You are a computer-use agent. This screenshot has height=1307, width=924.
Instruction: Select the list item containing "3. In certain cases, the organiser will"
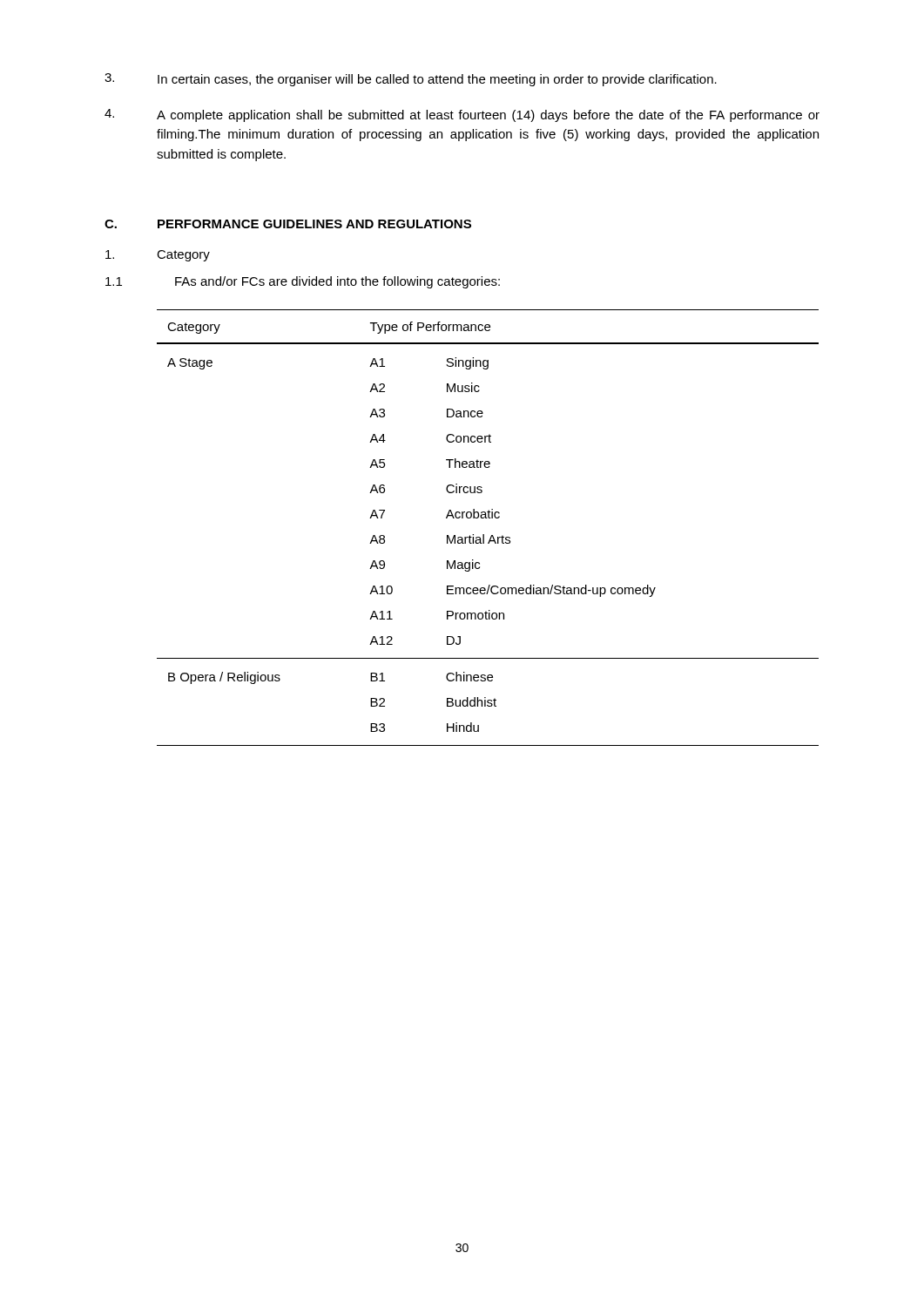(462, 79)
